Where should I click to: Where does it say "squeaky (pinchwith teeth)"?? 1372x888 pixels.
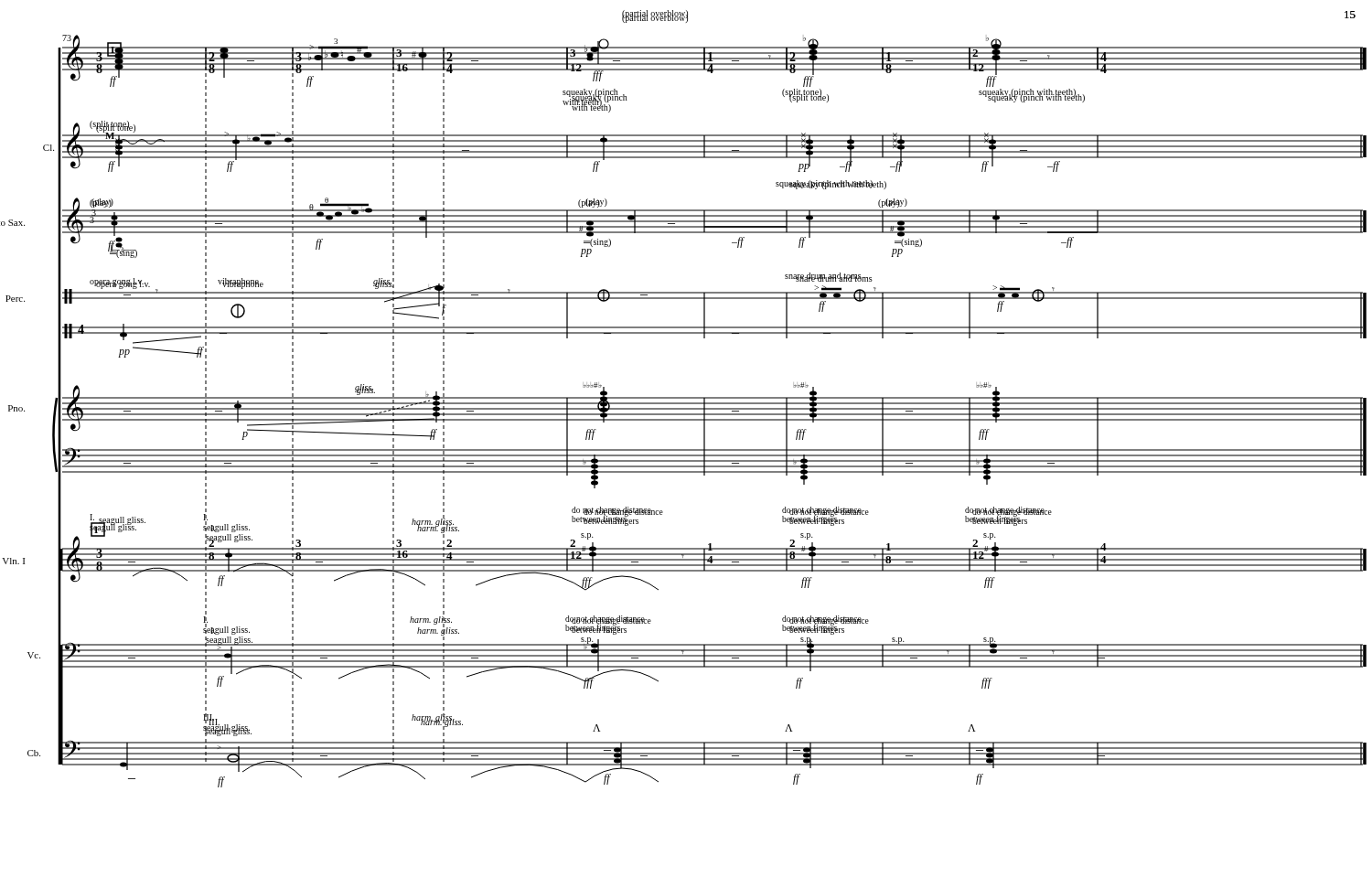click(590, 97)
